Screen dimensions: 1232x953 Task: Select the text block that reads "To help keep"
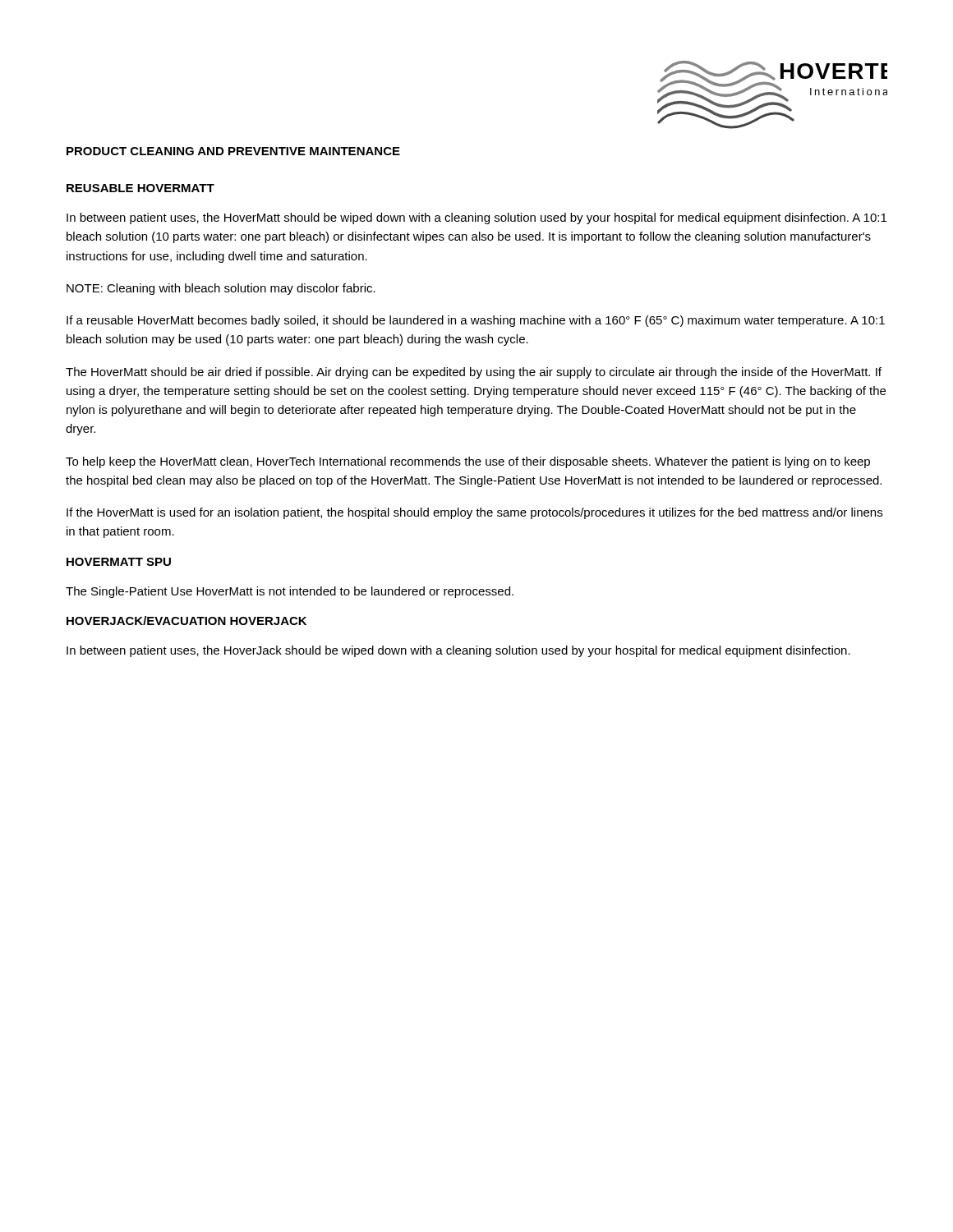click(x=474, y=470)
